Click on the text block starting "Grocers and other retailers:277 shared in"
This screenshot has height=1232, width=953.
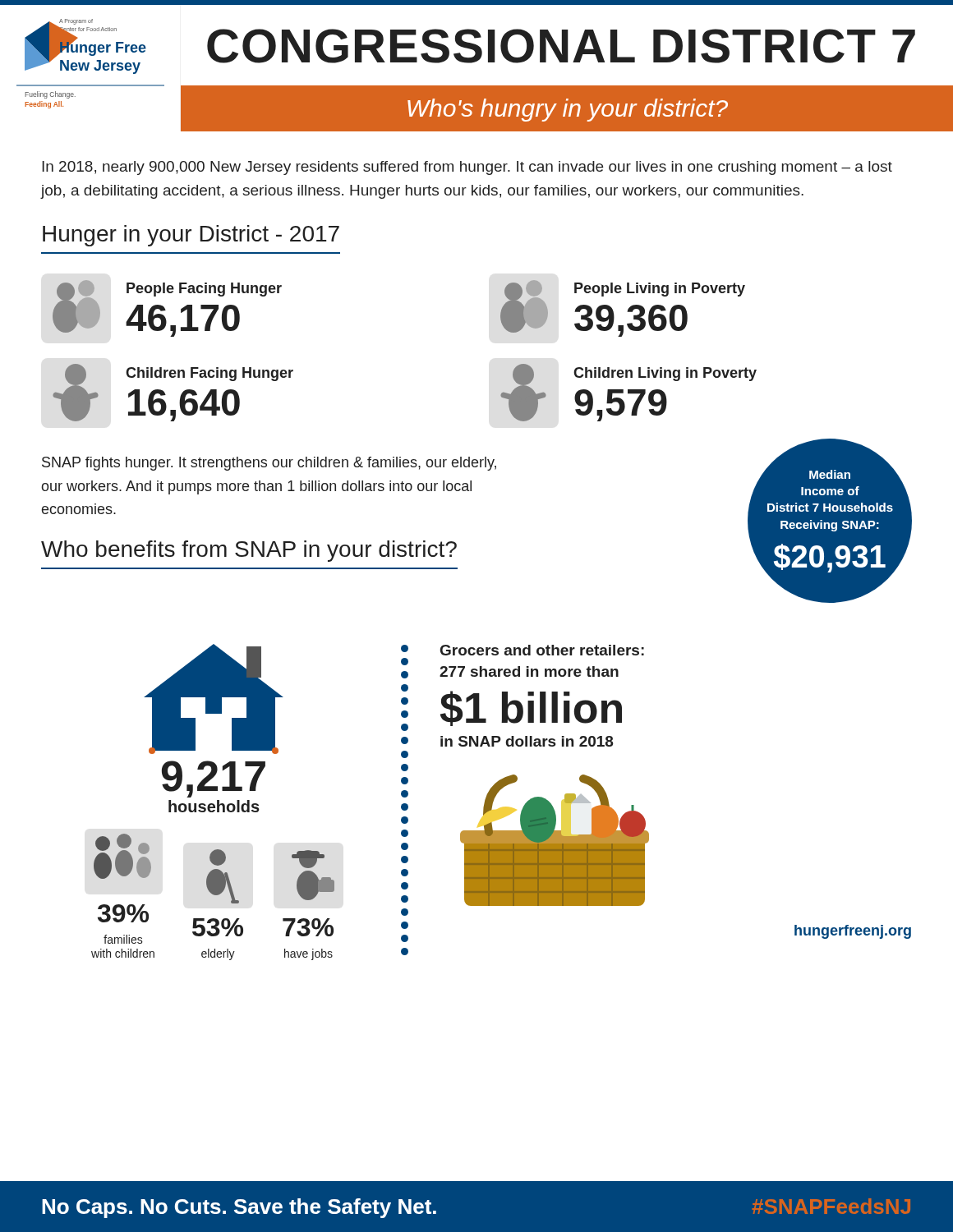coord(542,650)
